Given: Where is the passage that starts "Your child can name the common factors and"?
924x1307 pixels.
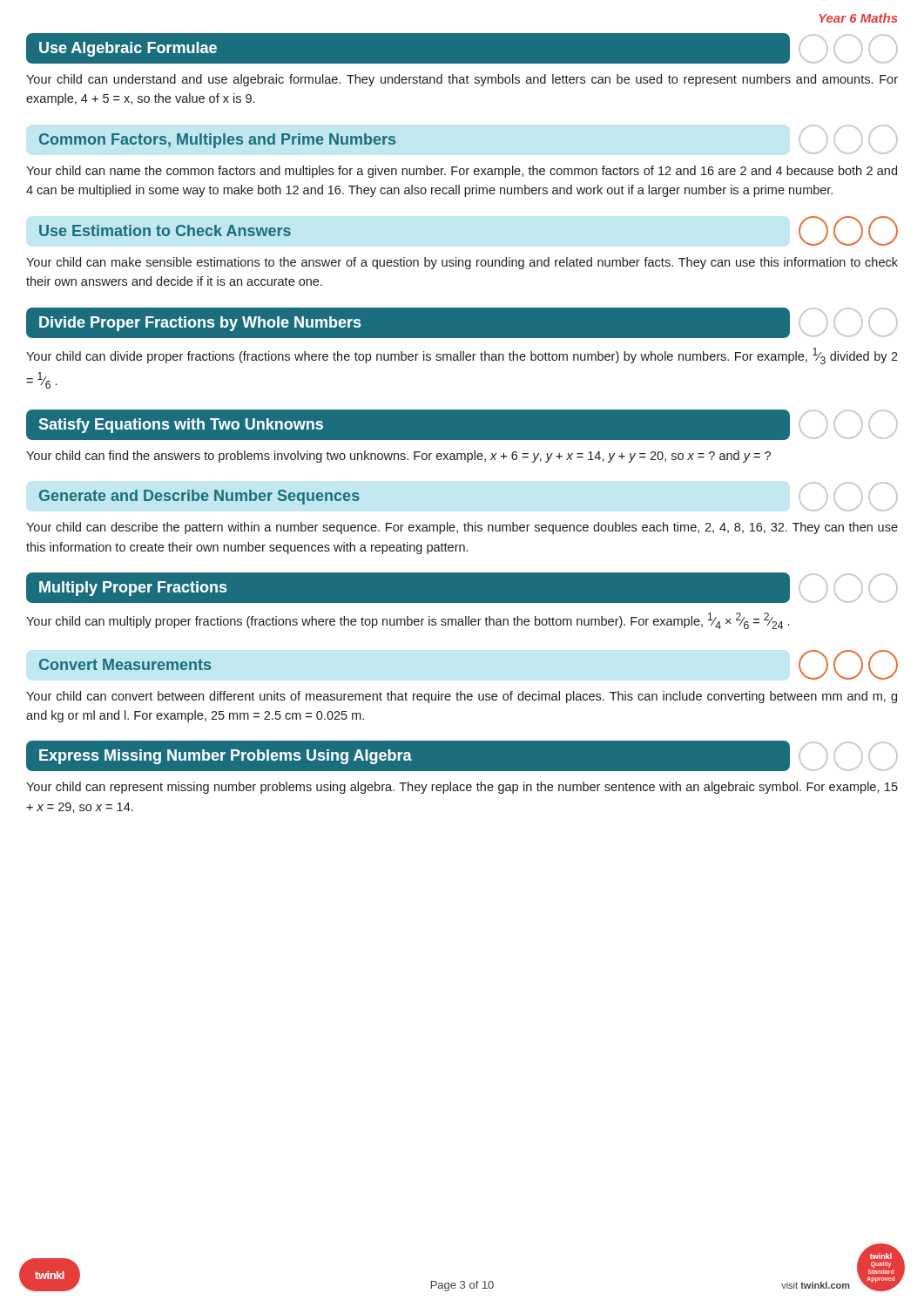Looking at the screenshot, I should [x=462, y=180].
